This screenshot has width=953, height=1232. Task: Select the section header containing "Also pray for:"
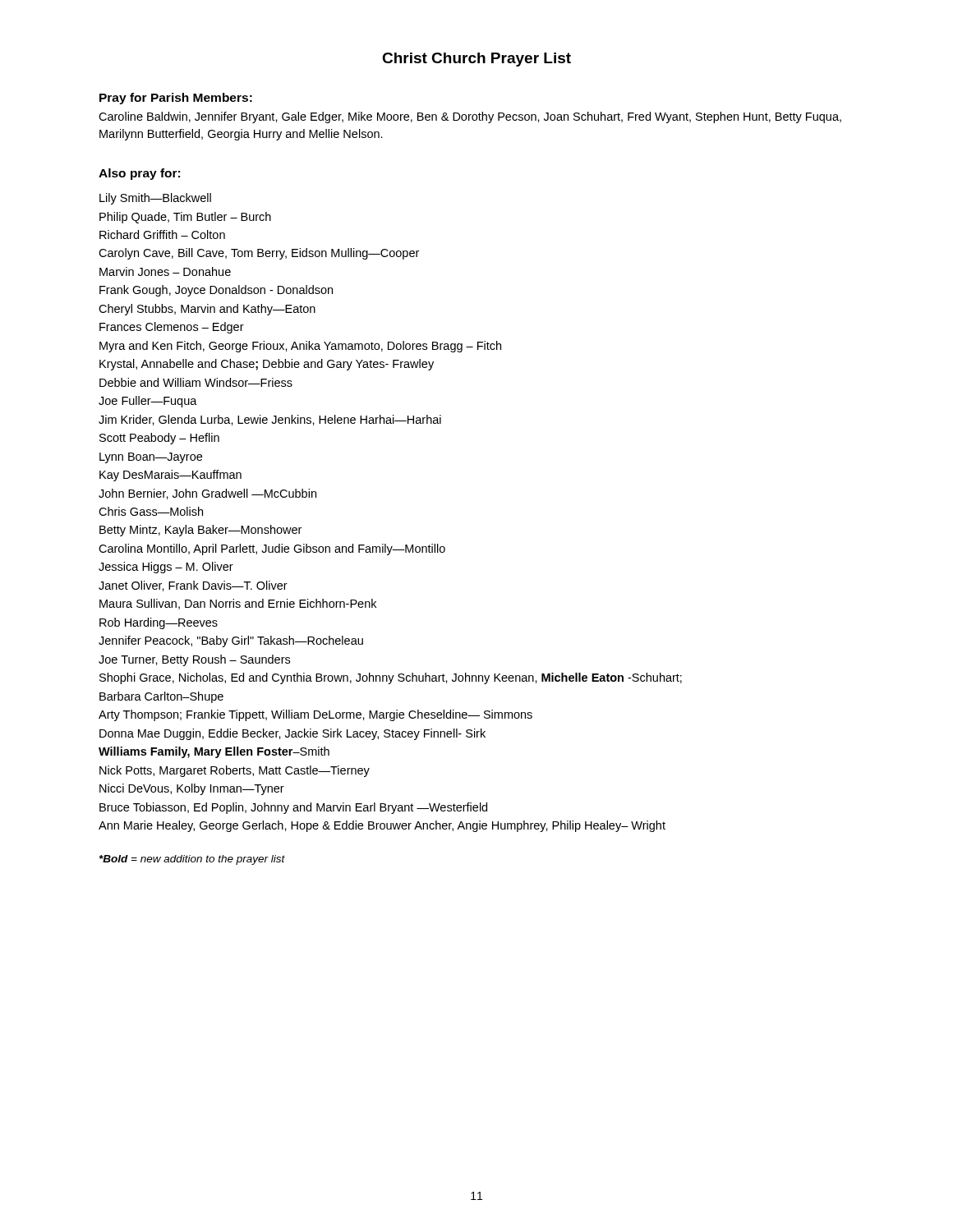point(140,173)
